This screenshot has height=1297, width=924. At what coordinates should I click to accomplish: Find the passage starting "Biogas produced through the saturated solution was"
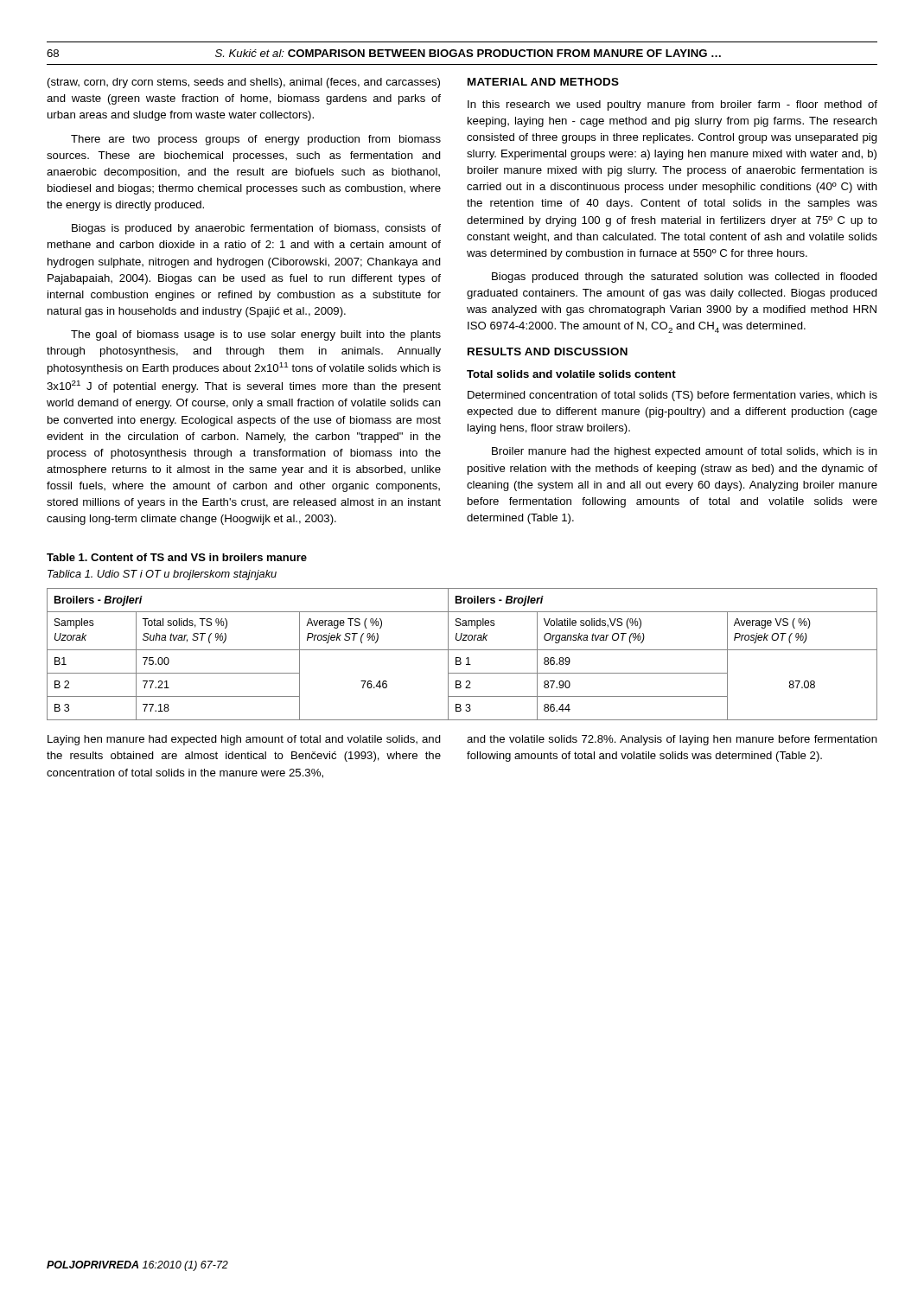[x=672, y=302]
